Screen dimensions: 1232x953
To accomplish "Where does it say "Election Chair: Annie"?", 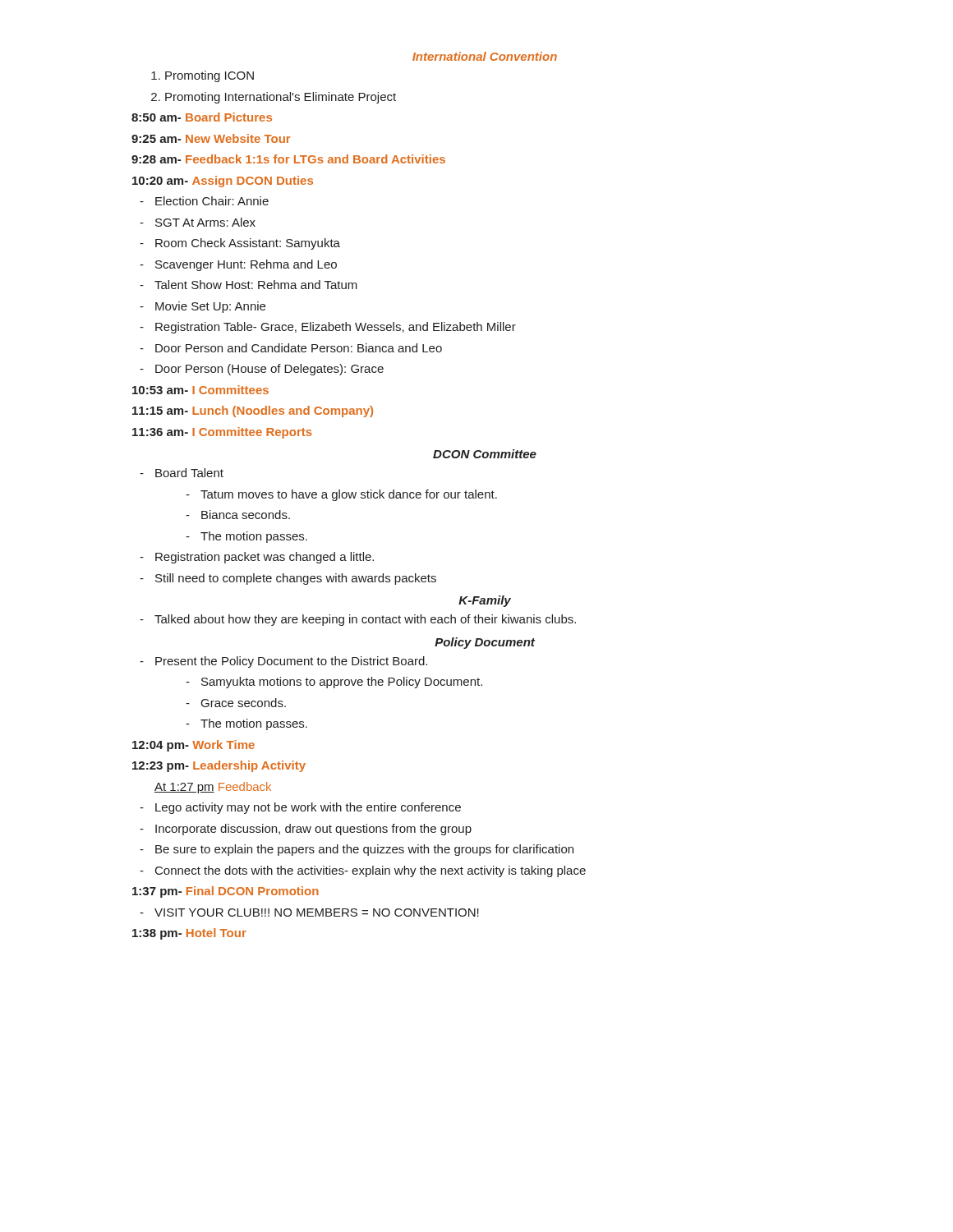I will click(212, 201).
